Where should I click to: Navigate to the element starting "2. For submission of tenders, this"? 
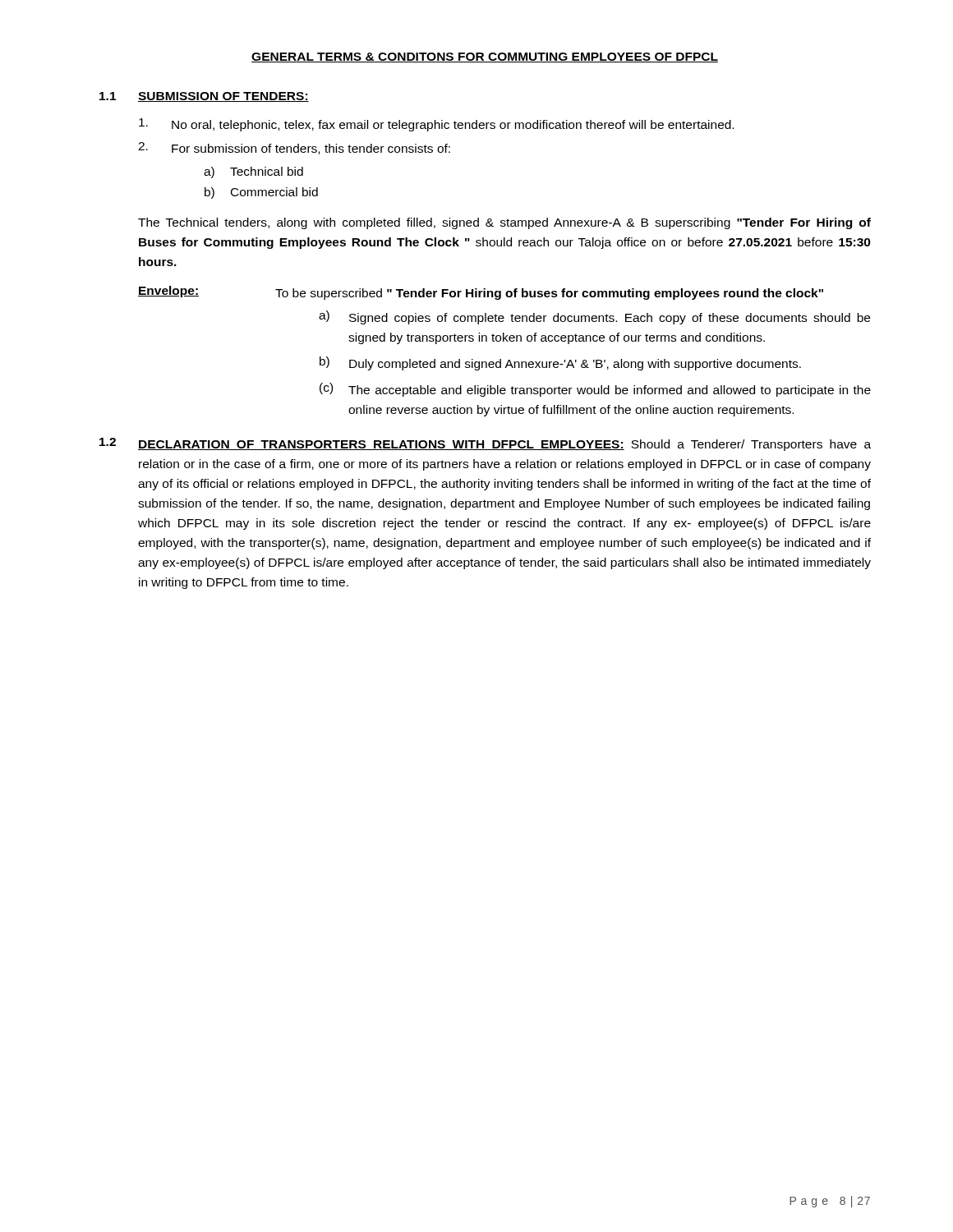click(294, 148)
